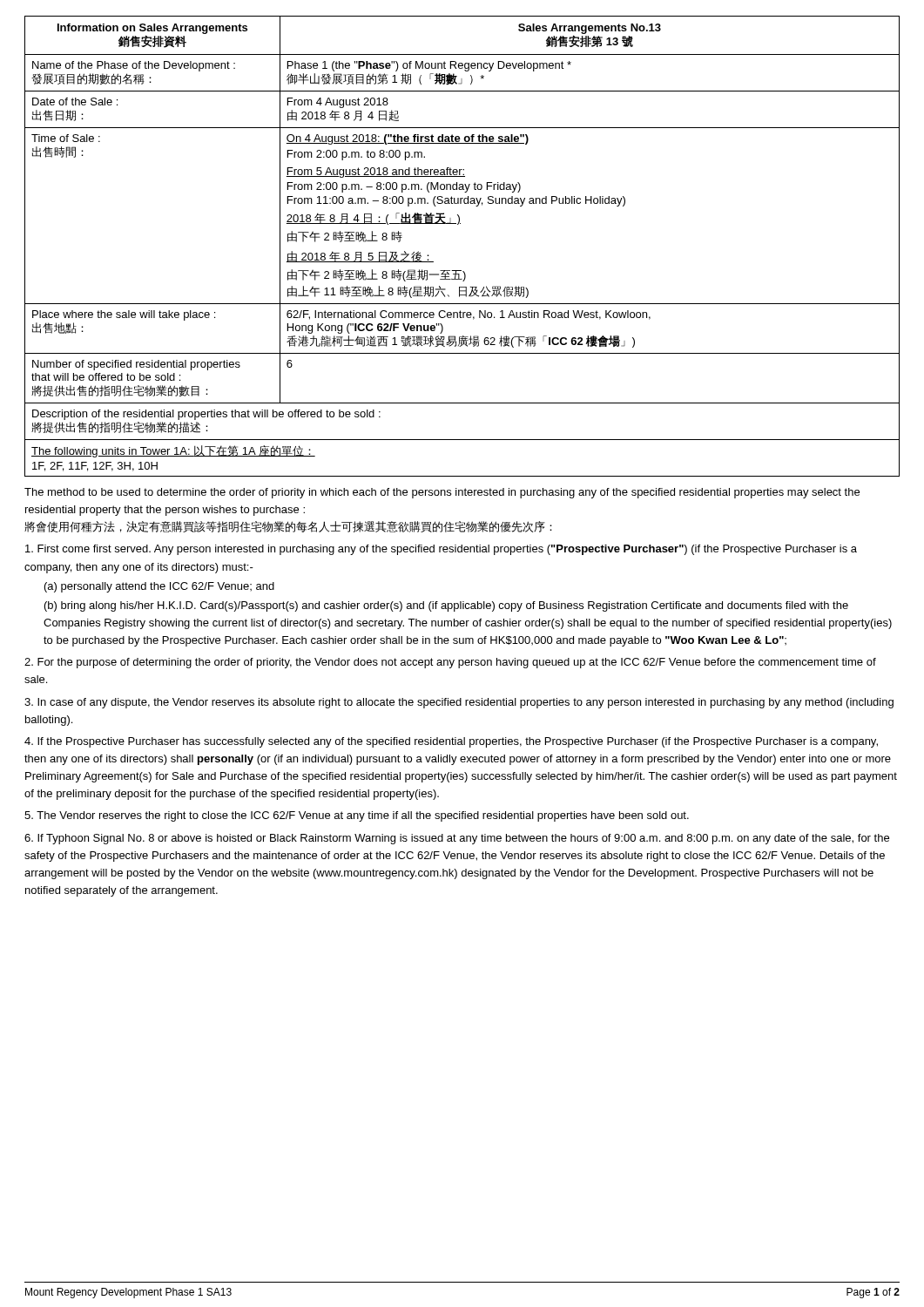Find the text starting "First come first"
The image size is (924, 1307).
click(462, 596)
